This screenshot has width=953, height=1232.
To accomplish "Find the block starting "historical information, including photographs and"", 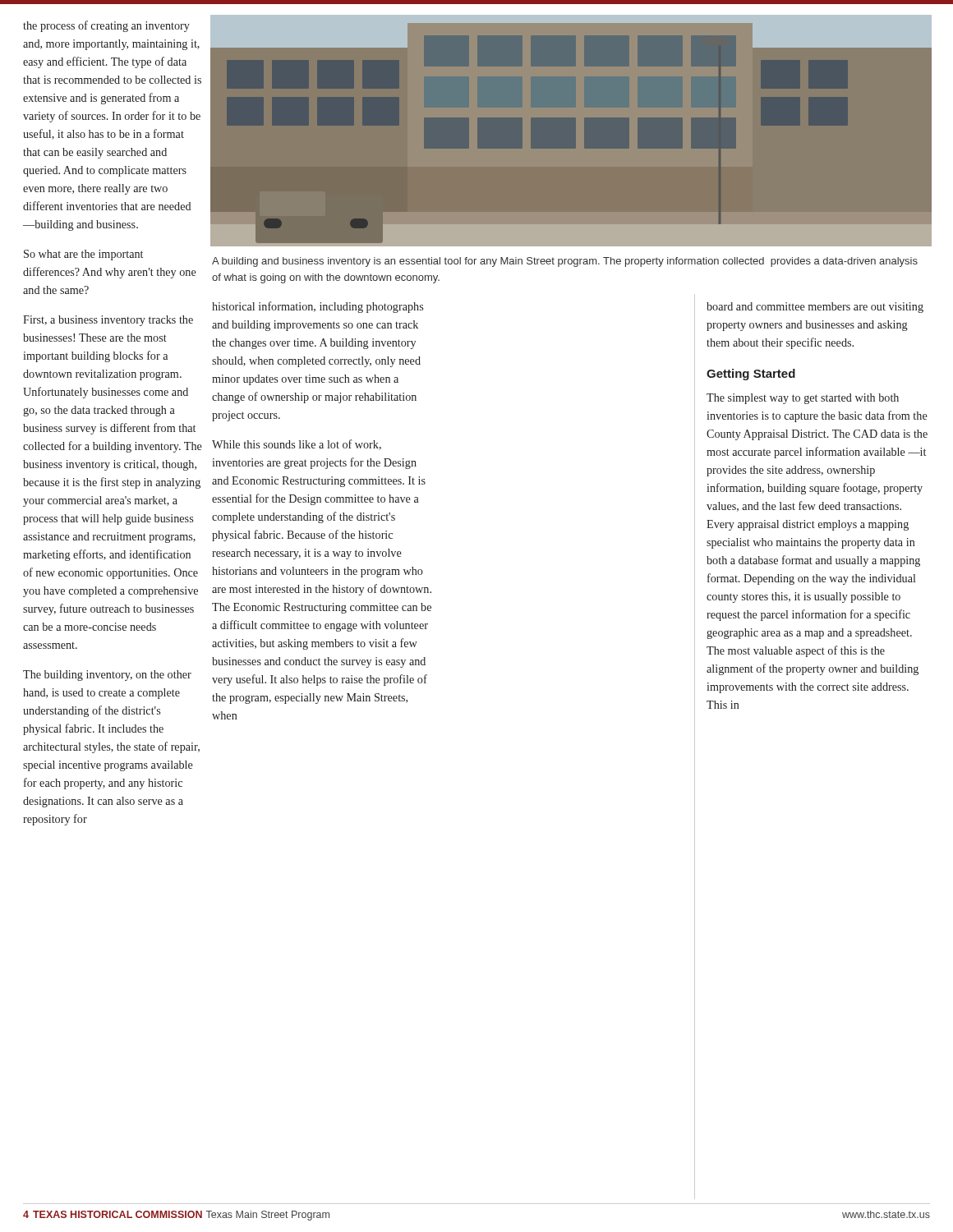I will (x=323, y=511).
